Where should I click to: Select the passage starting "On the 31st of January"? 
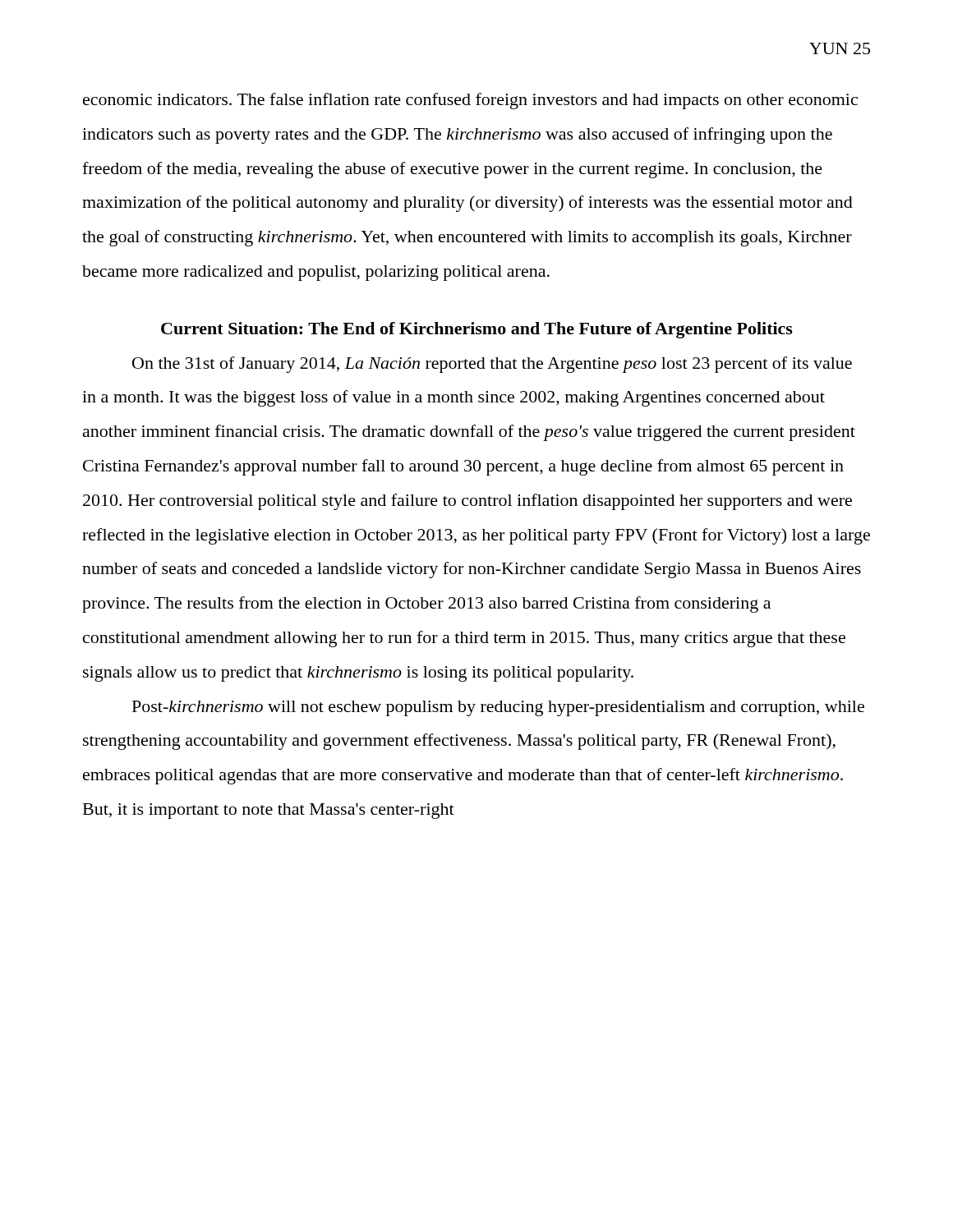[x=476, y=517]
